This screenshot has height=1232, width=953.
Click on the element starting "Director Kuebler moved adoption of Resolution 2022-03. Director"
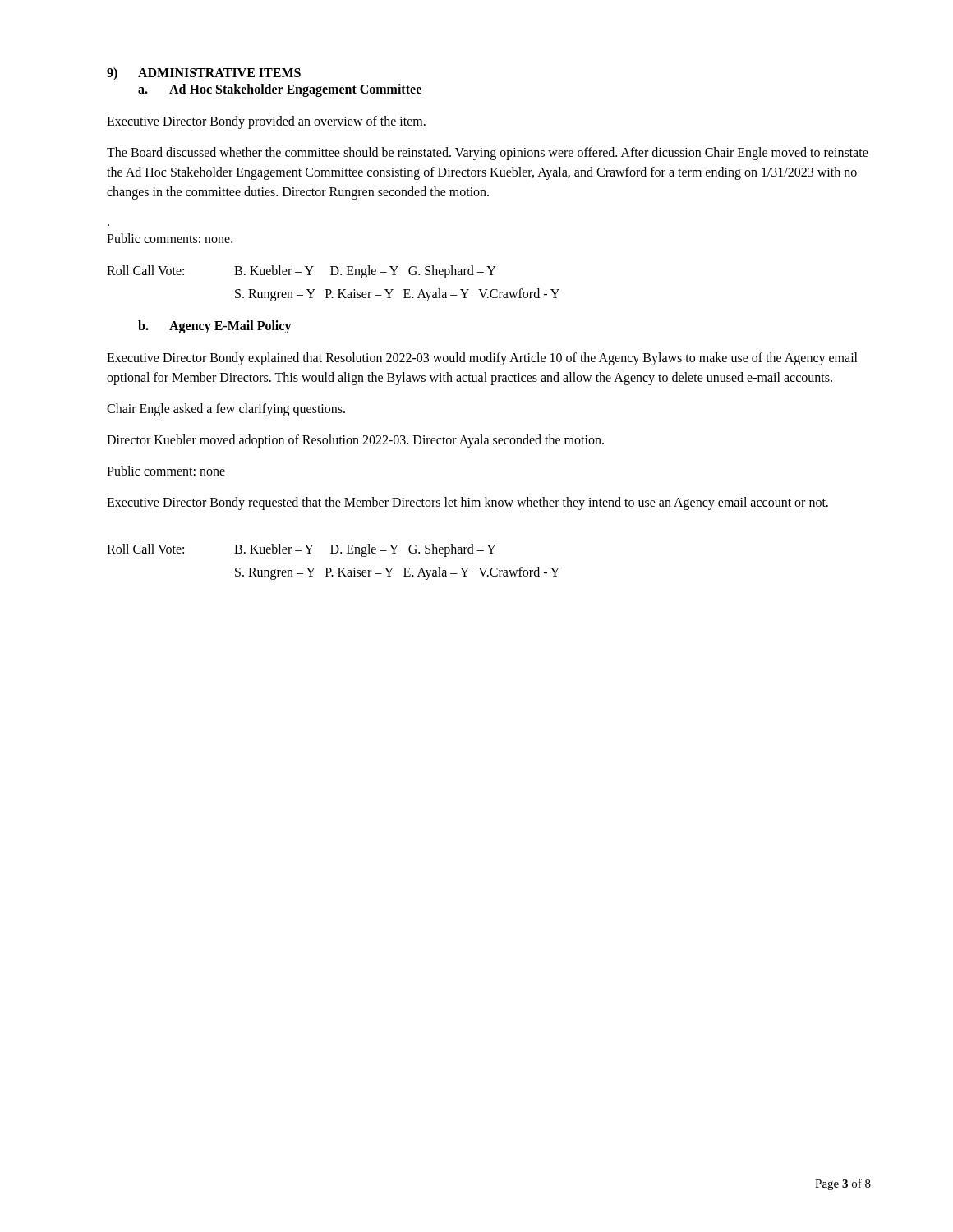356,440
